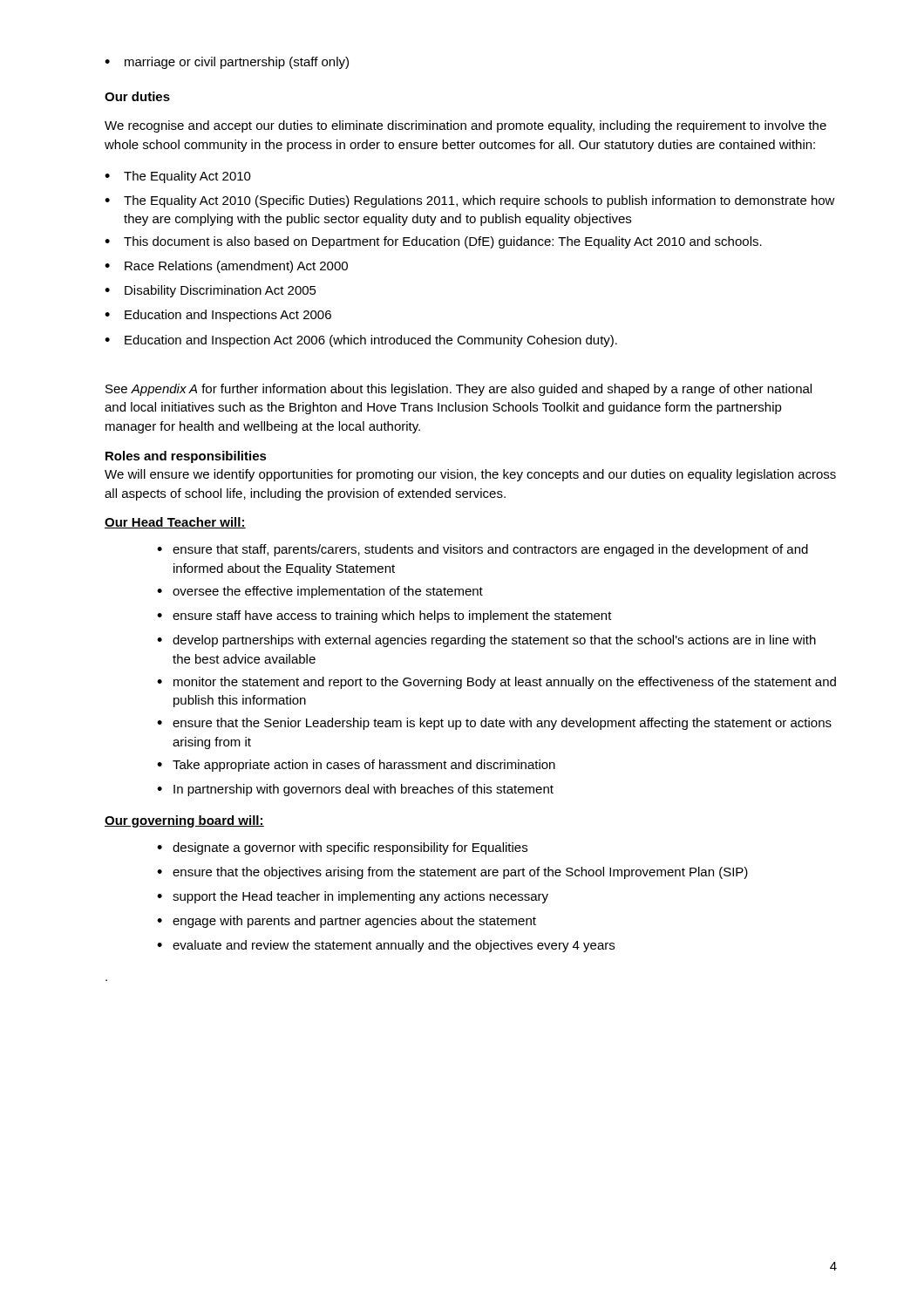924x1308 pixels.
Task: Point to the element starting "• Education and Inspections Act"
Action: (x=218, y=316)
